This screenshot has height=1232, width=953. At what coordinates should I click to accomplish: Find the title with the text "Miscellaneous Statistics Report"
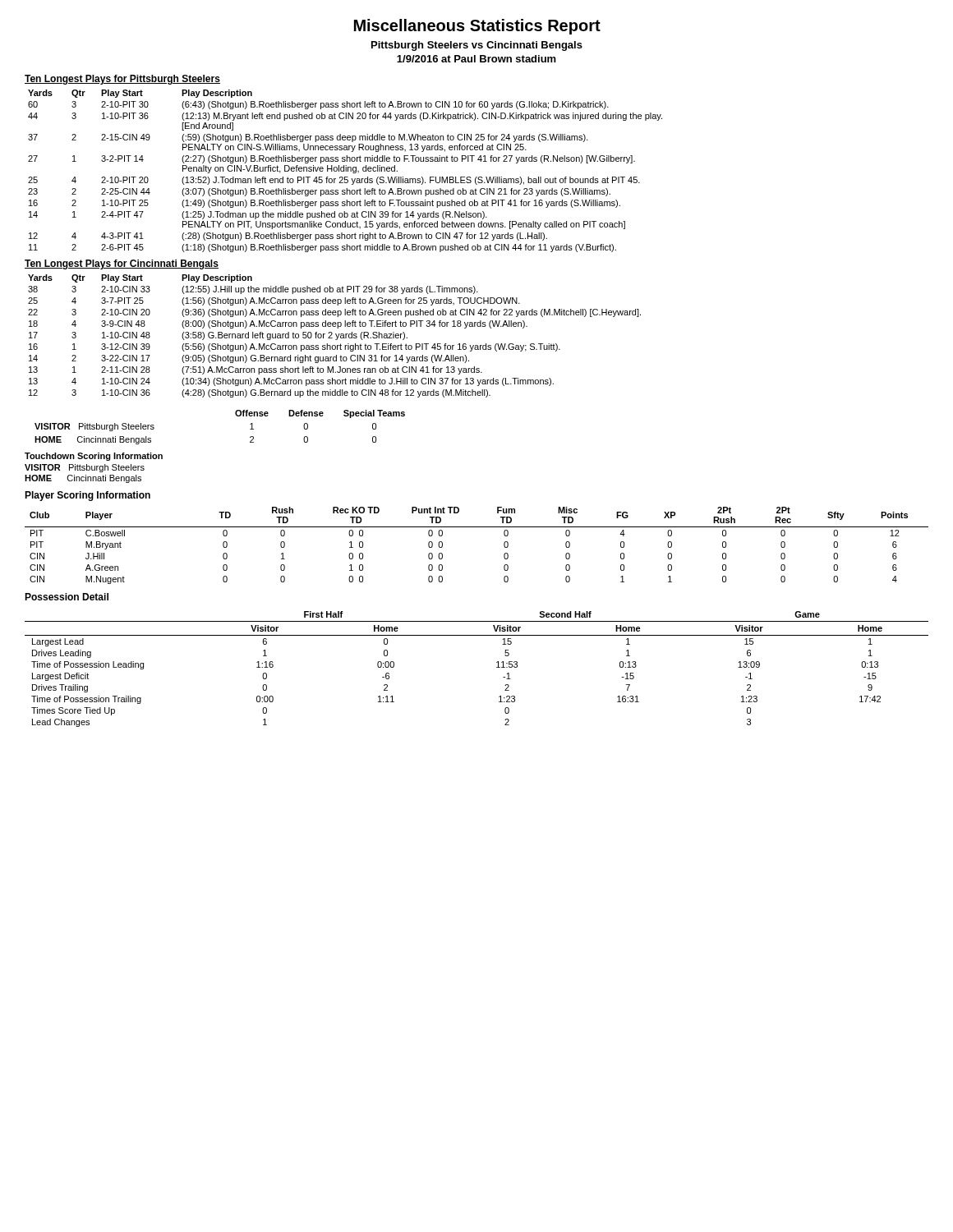pyautogui.click(x=476, y=25)
